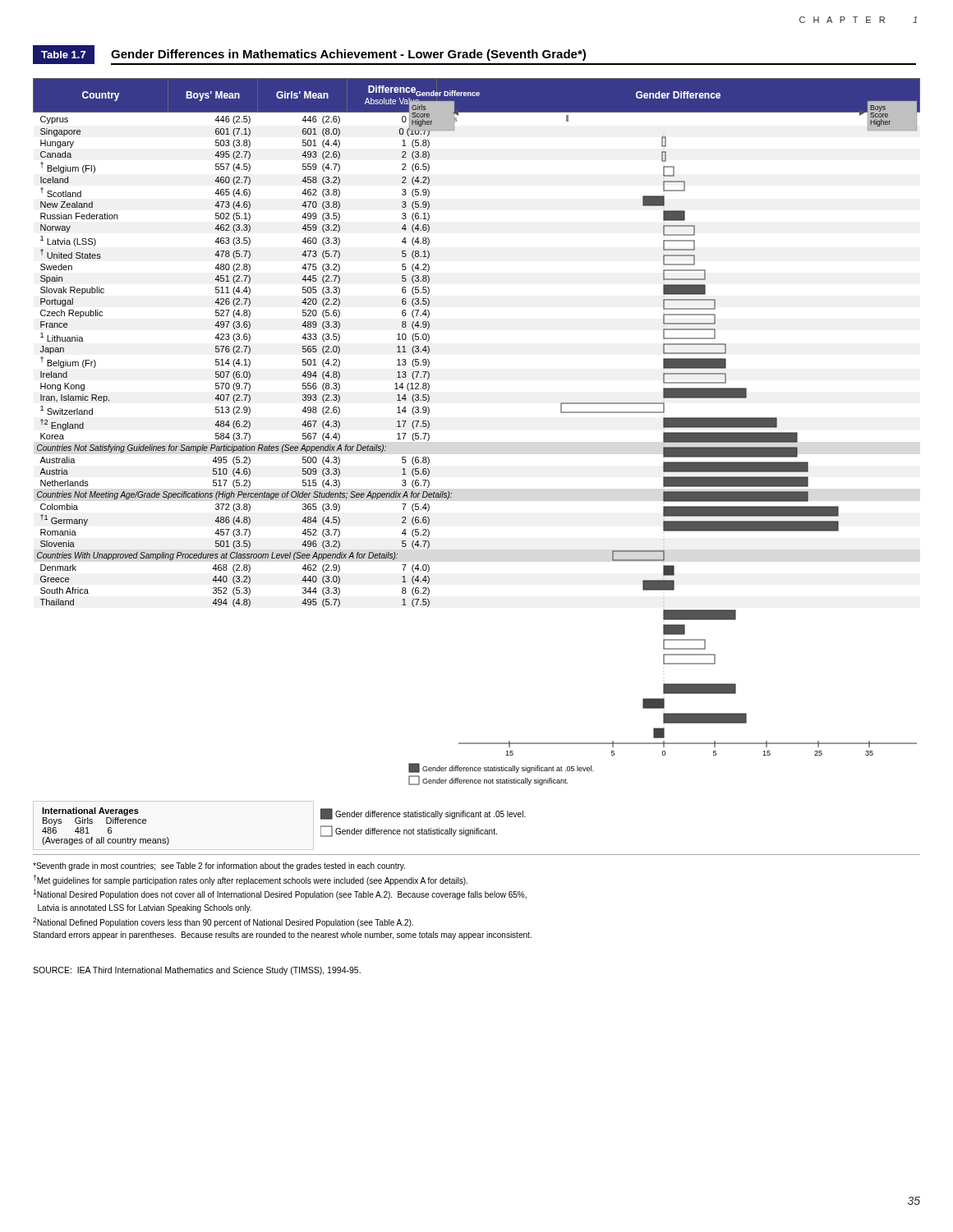Find the title containing "Table 1.7"

(x=64, y=55)
